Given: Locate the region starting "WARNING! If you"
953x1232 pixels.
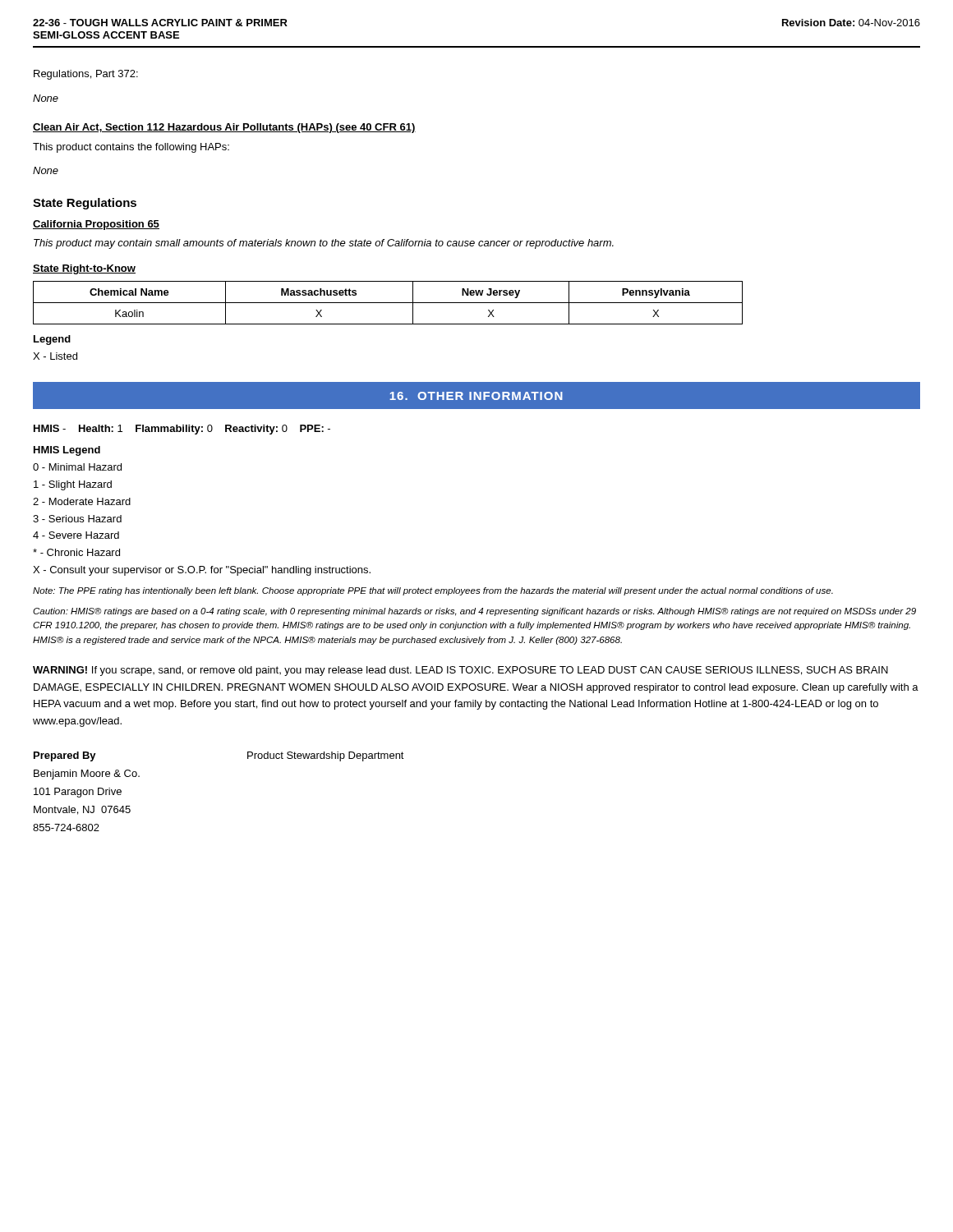Looking at the screenshot, I should point(475,695).
